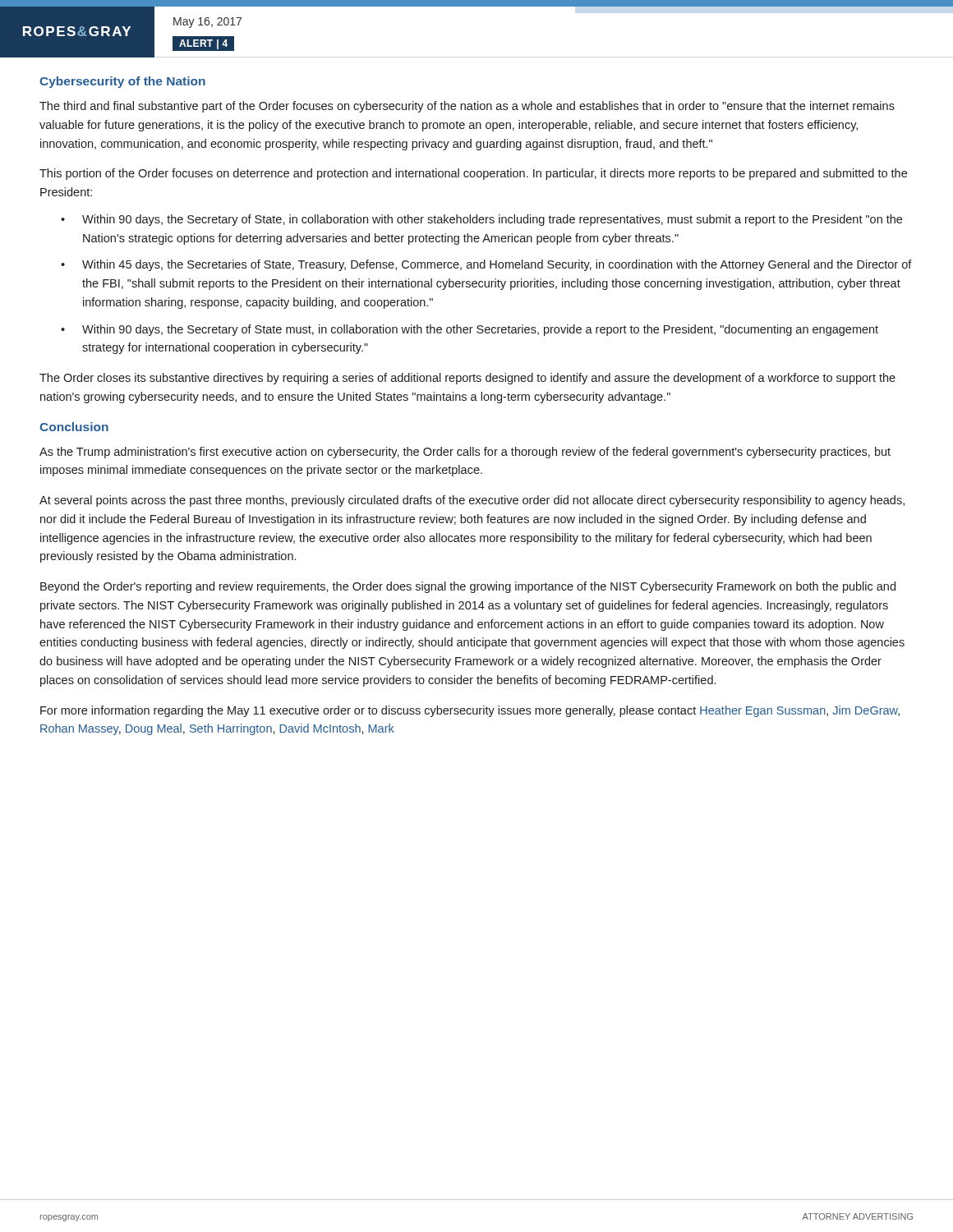Locate the text block that reads "Beyond the Order's reporting and review"
This screenshot has width=953, height=1232.
coord(472,633)
